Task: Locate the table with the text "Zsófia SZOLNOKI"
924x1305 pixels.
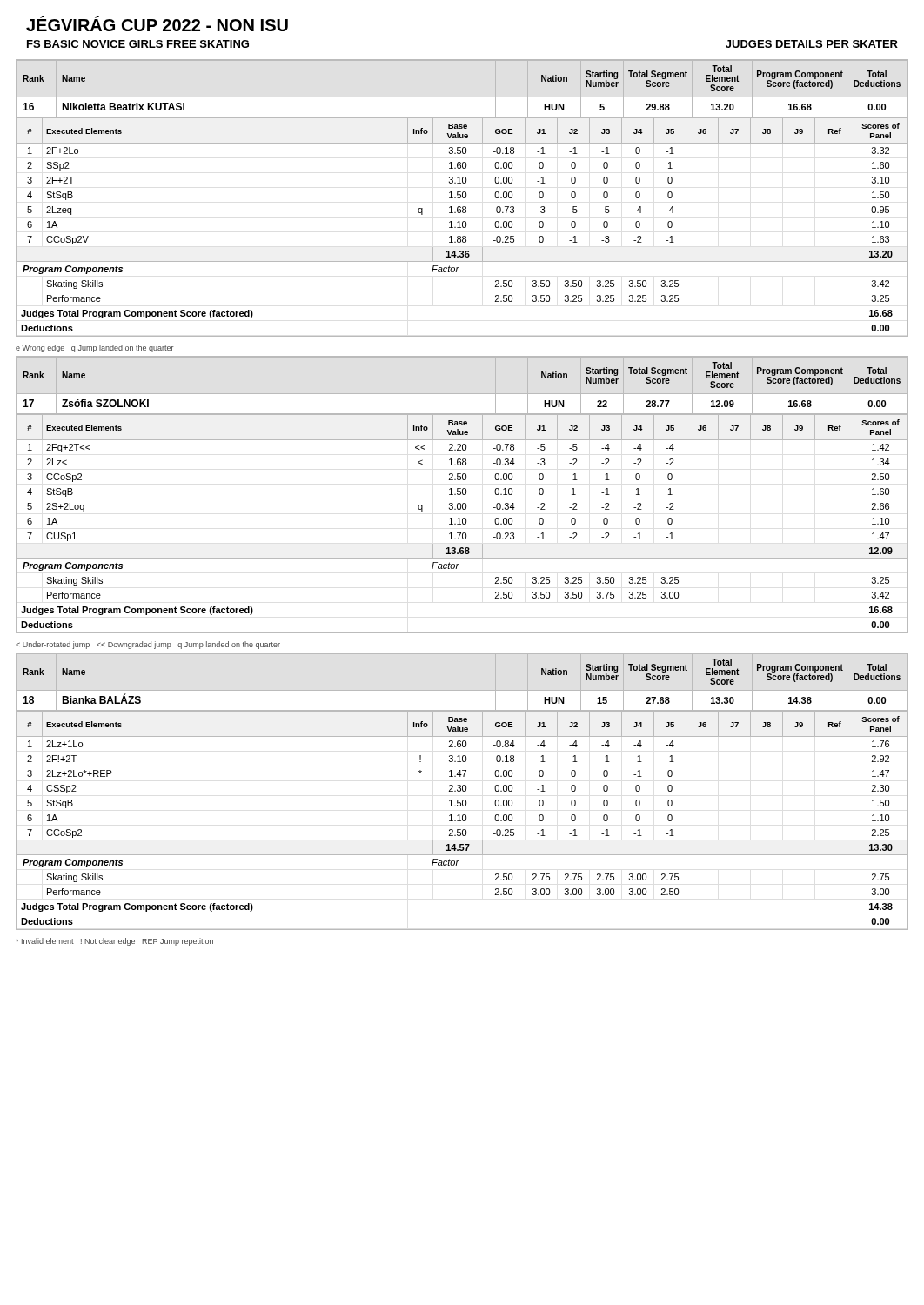Action: tap(462, 495)
